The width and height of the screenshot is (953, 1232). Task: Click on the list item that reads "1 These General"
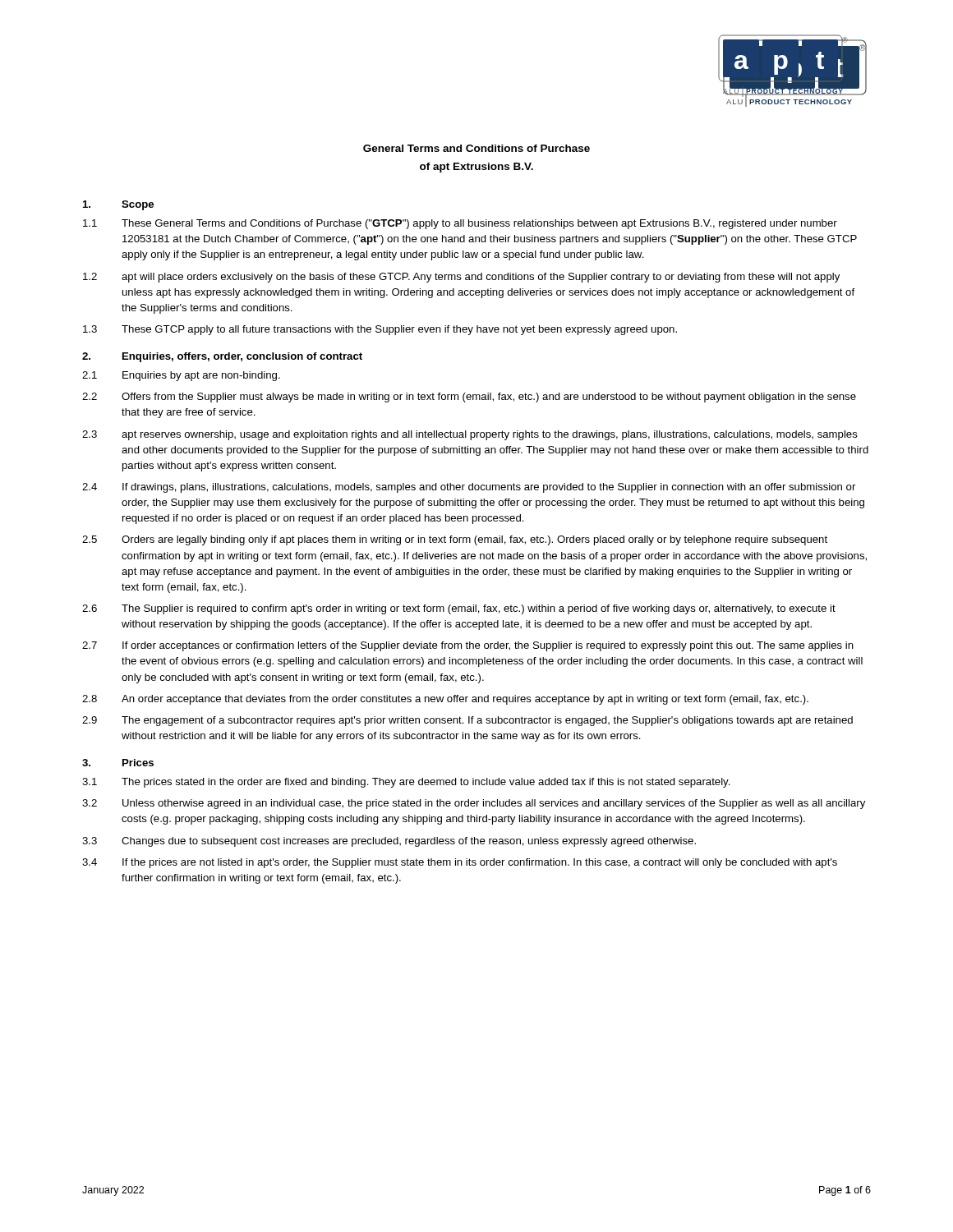click(x=476, y=239)
